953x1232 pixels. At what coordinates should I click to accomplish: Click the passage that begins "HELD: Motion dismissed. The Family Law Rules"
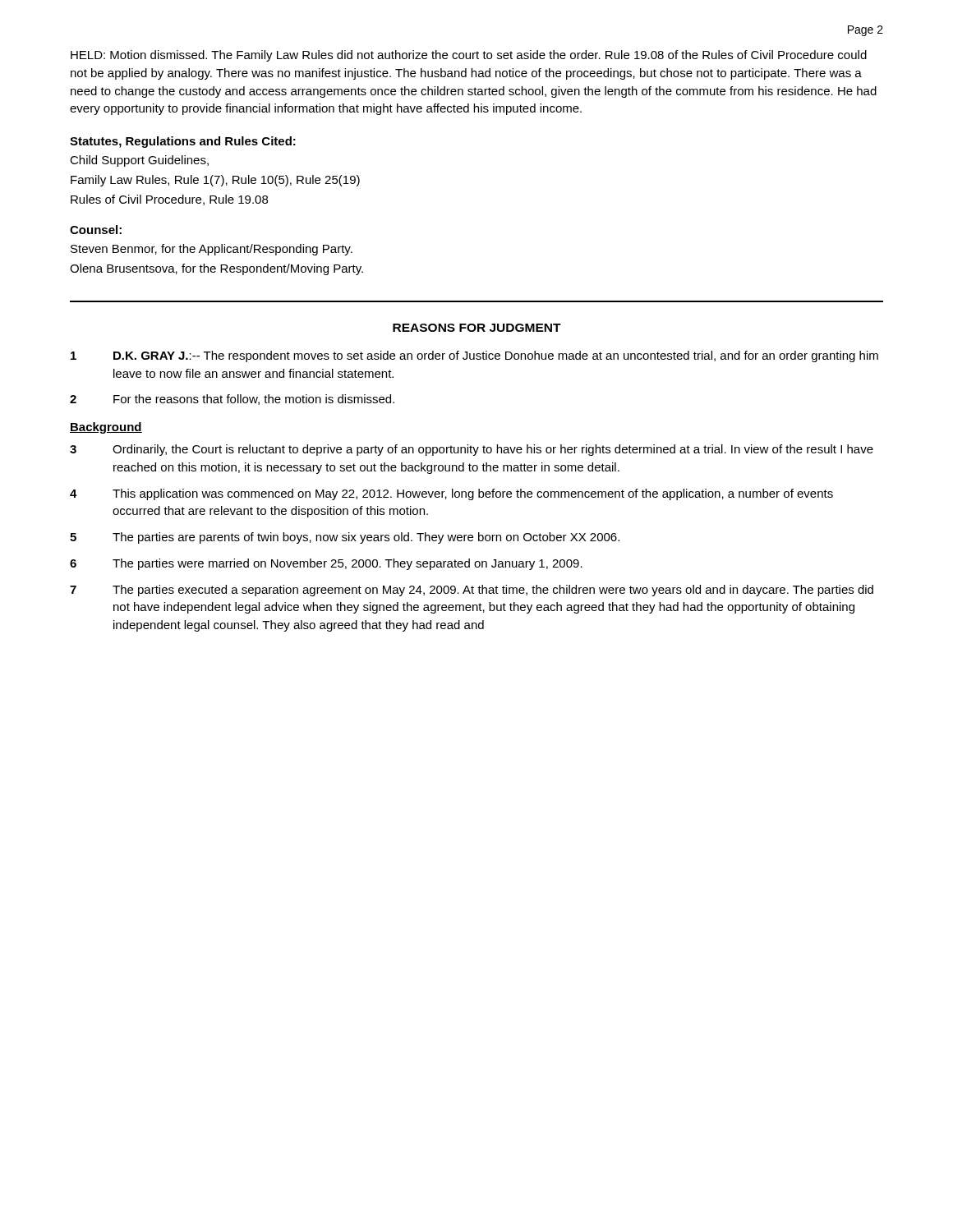tap(476, 82)
